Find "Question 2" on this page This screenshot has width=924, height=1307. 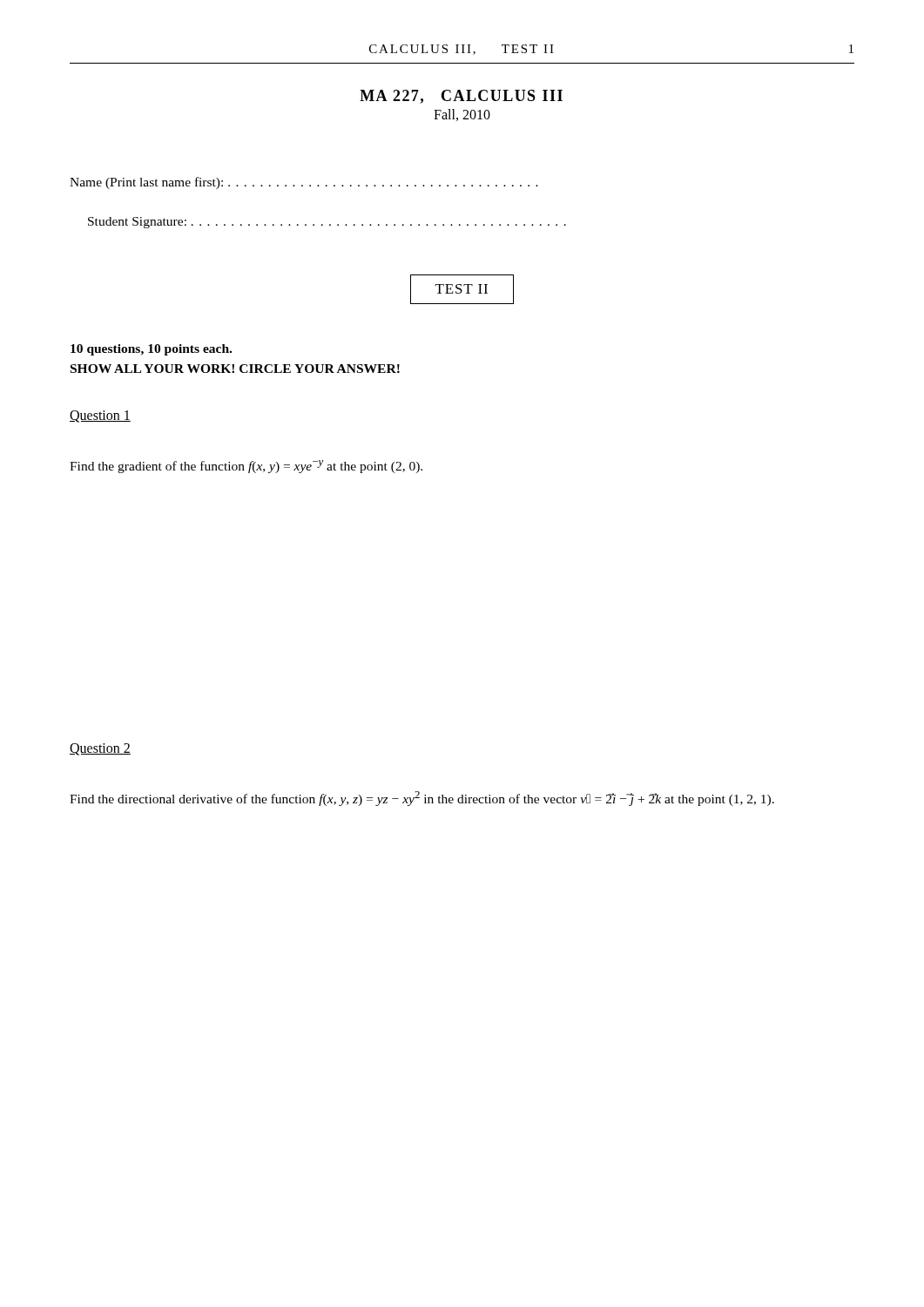click(x=100, y=748)
